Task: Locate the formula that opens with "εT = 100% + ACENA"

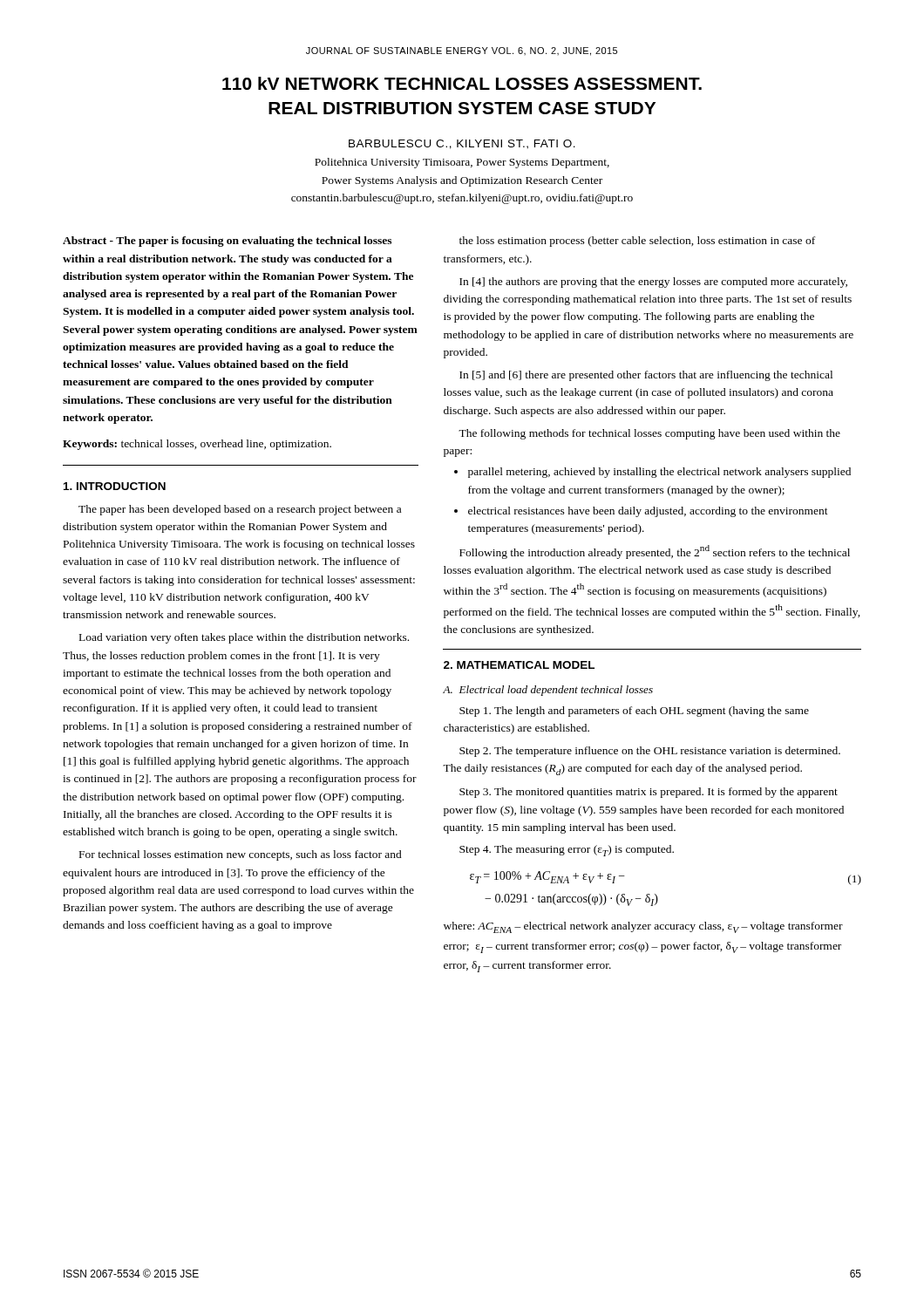Action: click(x=665, y=889)
